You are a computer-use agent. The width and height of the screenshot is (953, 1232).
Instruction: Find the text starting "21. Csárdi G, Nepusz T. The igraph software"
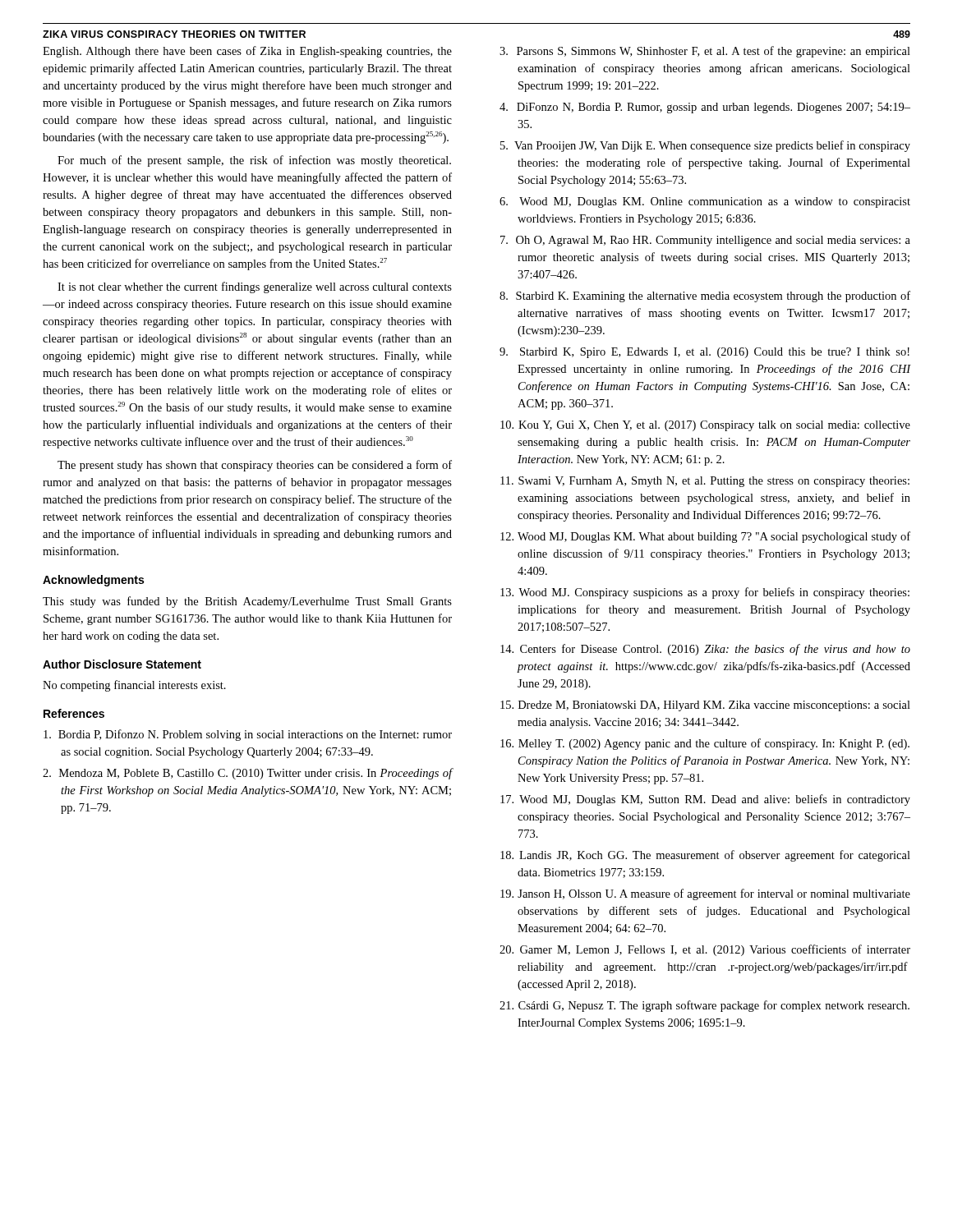pos(705,1014)
